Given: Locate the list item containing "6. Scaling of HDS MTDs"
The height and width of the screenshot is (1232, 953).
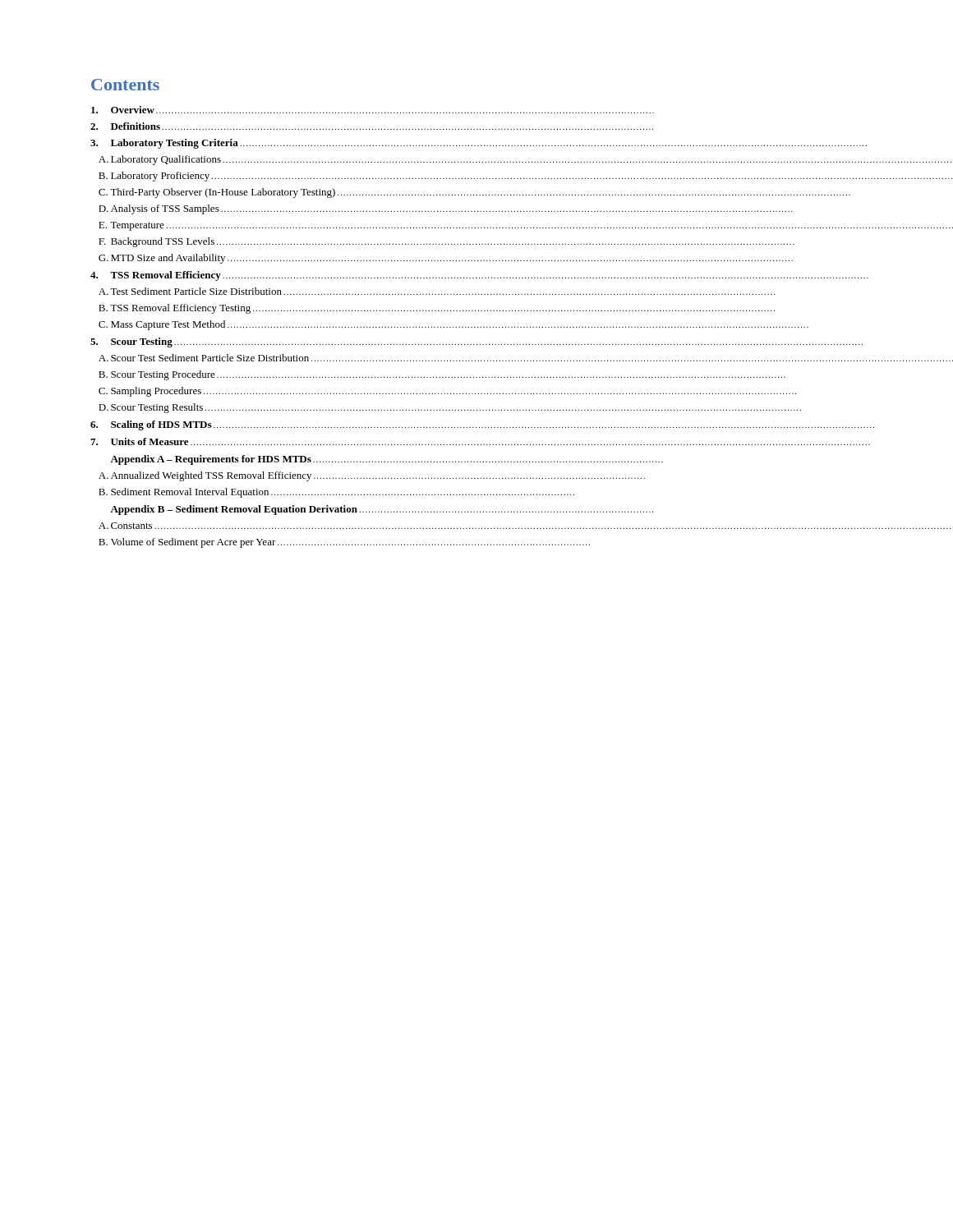Looking at the screenshot, I should pyautogui.click(x=522, y=424).
